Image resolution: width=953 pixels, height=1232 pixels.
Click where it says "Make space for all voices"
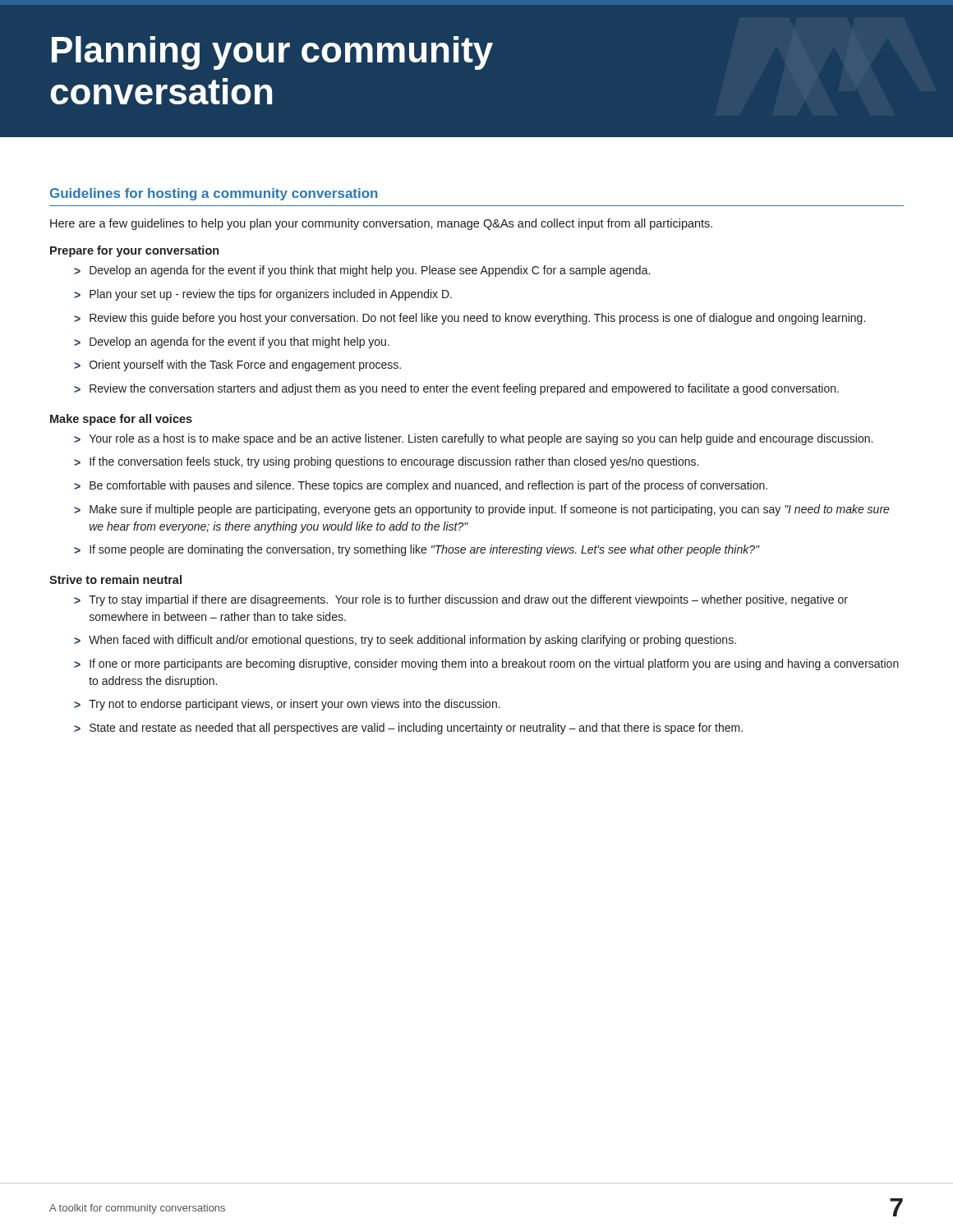coord(121,419)
